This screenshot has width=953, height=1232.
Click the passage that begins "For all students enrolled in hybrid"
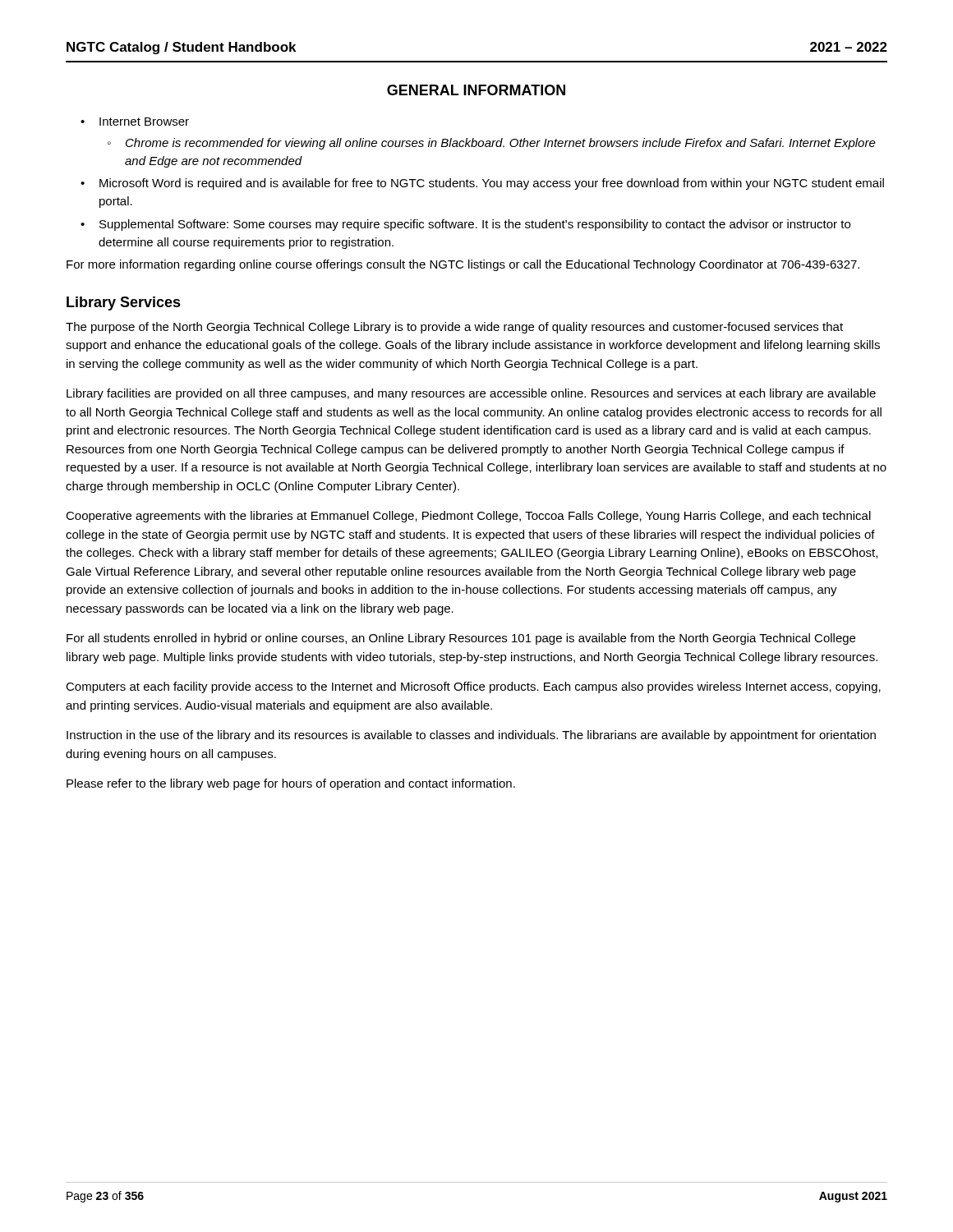point(472,647)
